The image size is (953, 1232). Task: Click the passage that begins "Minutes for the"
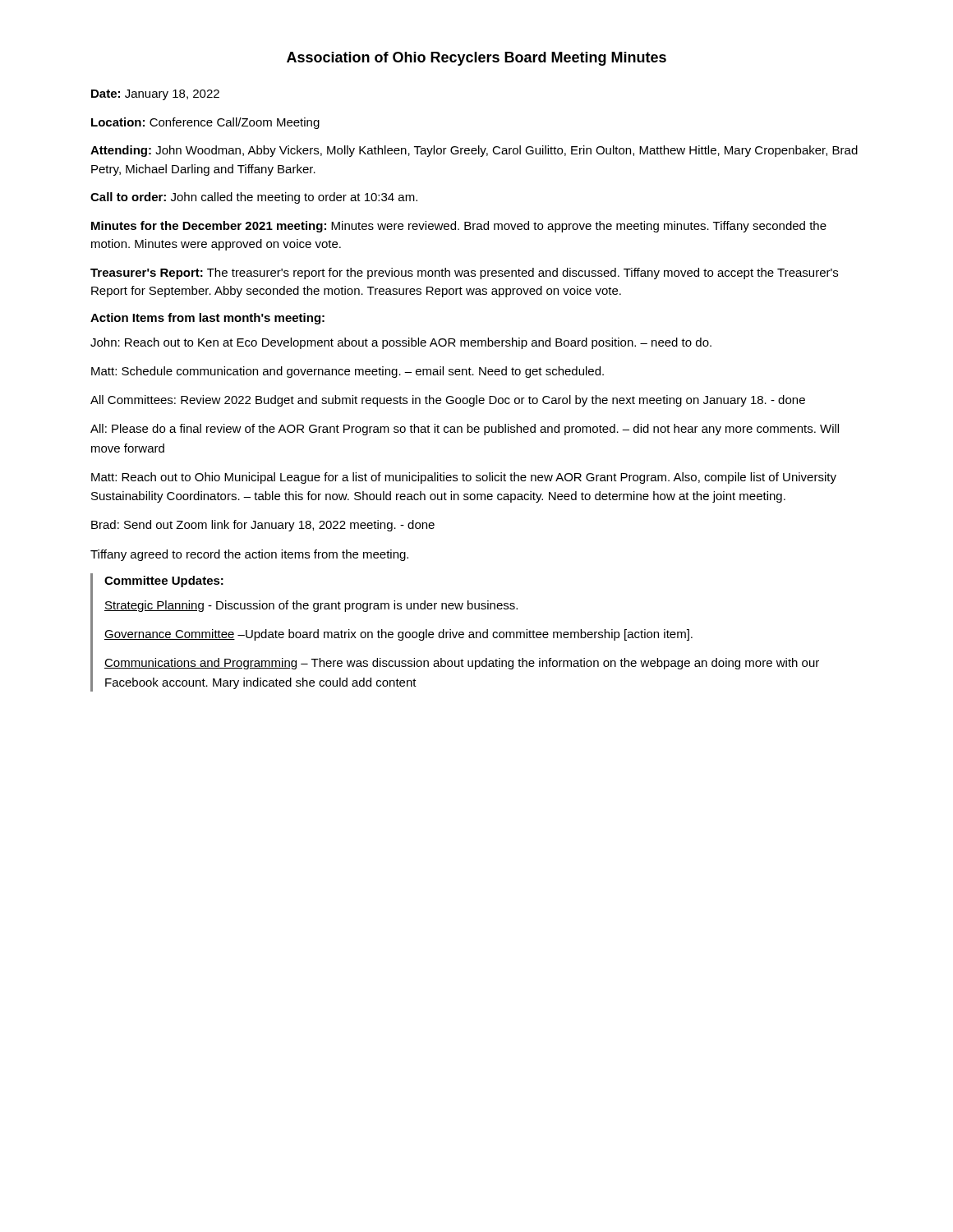coord(458,234)
